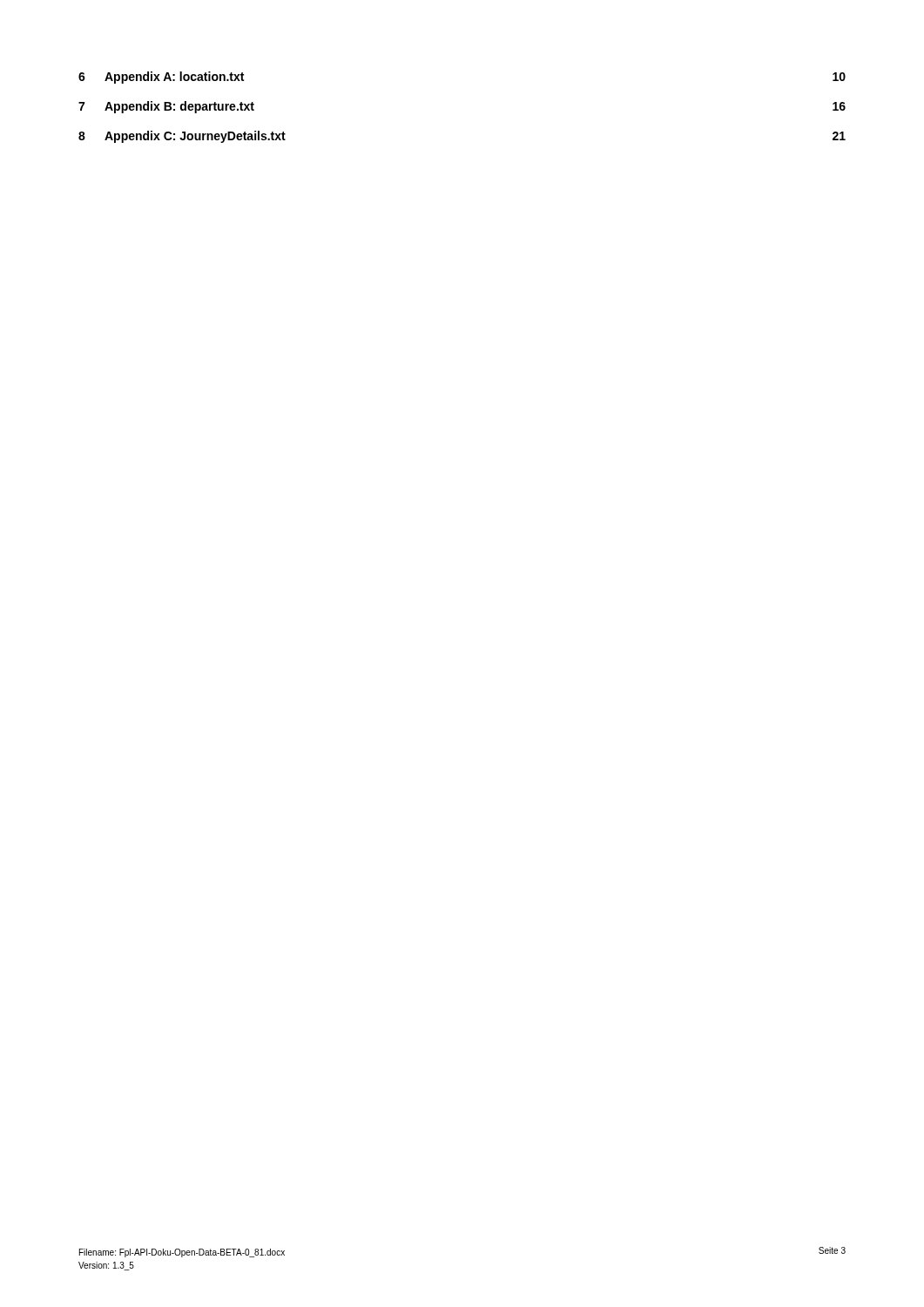Select the passage starting "8 Appendix C: JourneyDetails.txt 21"

pos(196,136)
